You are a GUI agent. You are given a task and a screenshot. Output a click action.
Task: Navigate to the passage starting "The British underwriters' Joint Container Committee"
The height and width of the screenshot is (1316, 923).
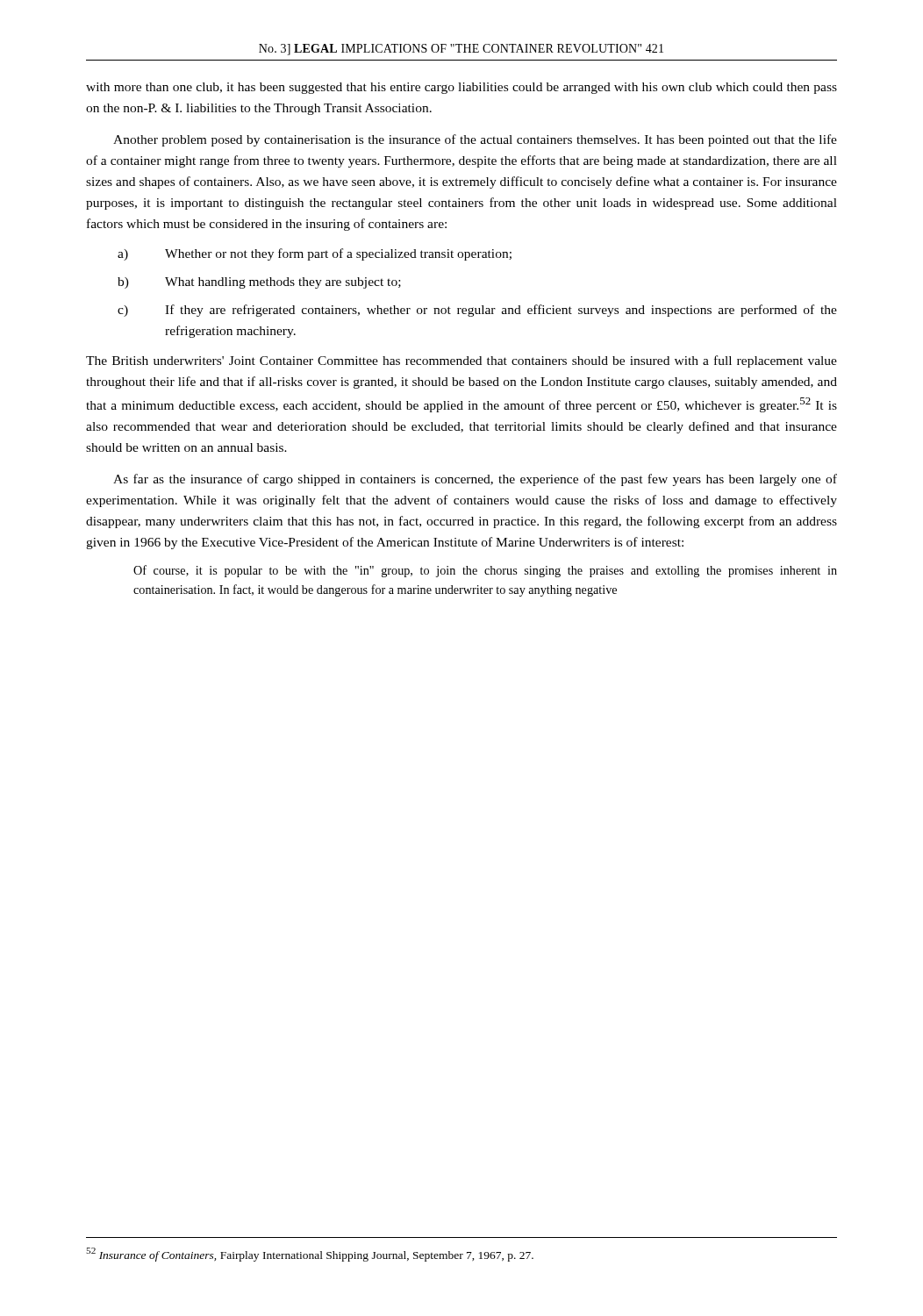tap(462, 404)
